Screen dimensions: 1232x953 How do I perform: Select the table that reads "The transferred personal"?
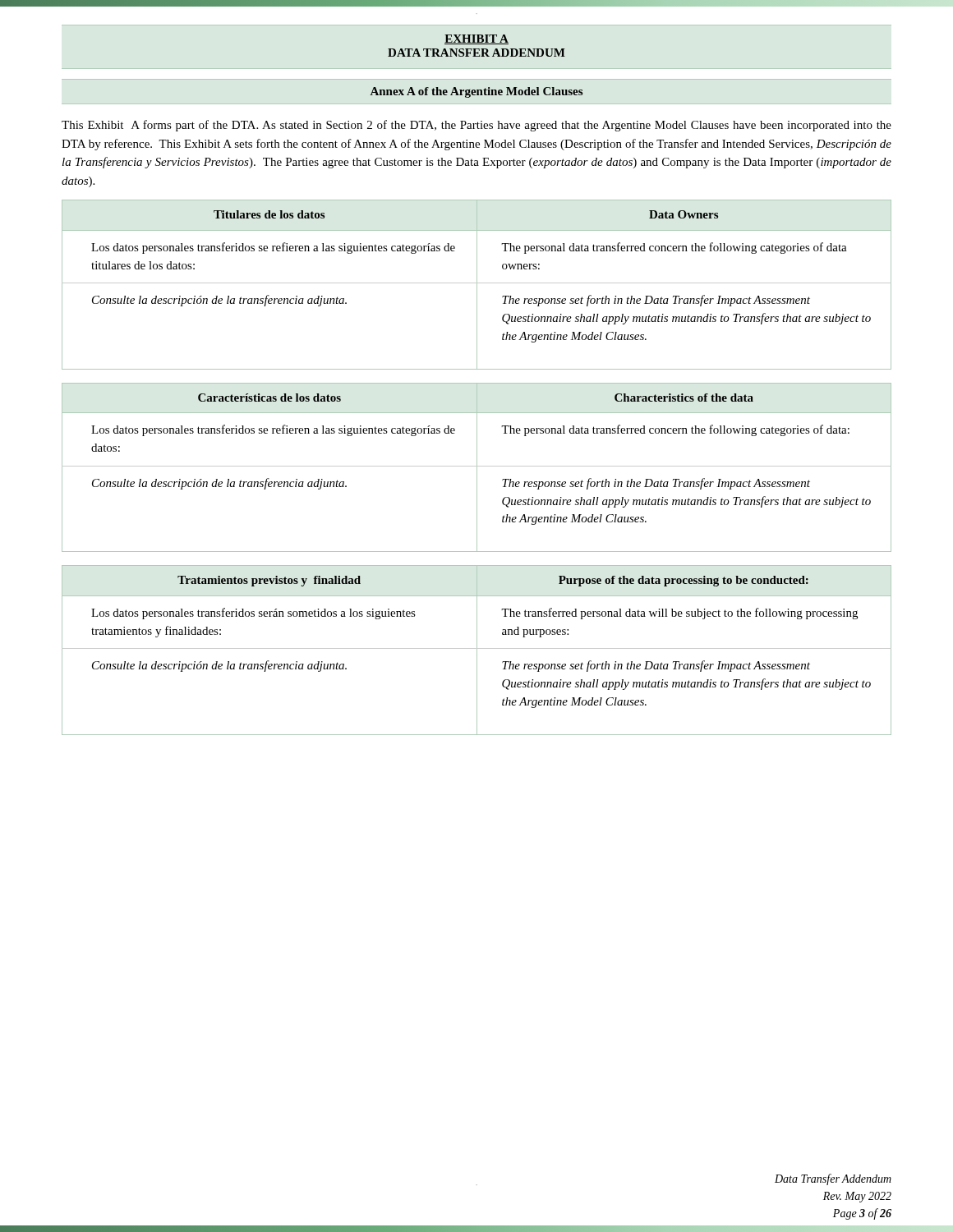[476, 650]
